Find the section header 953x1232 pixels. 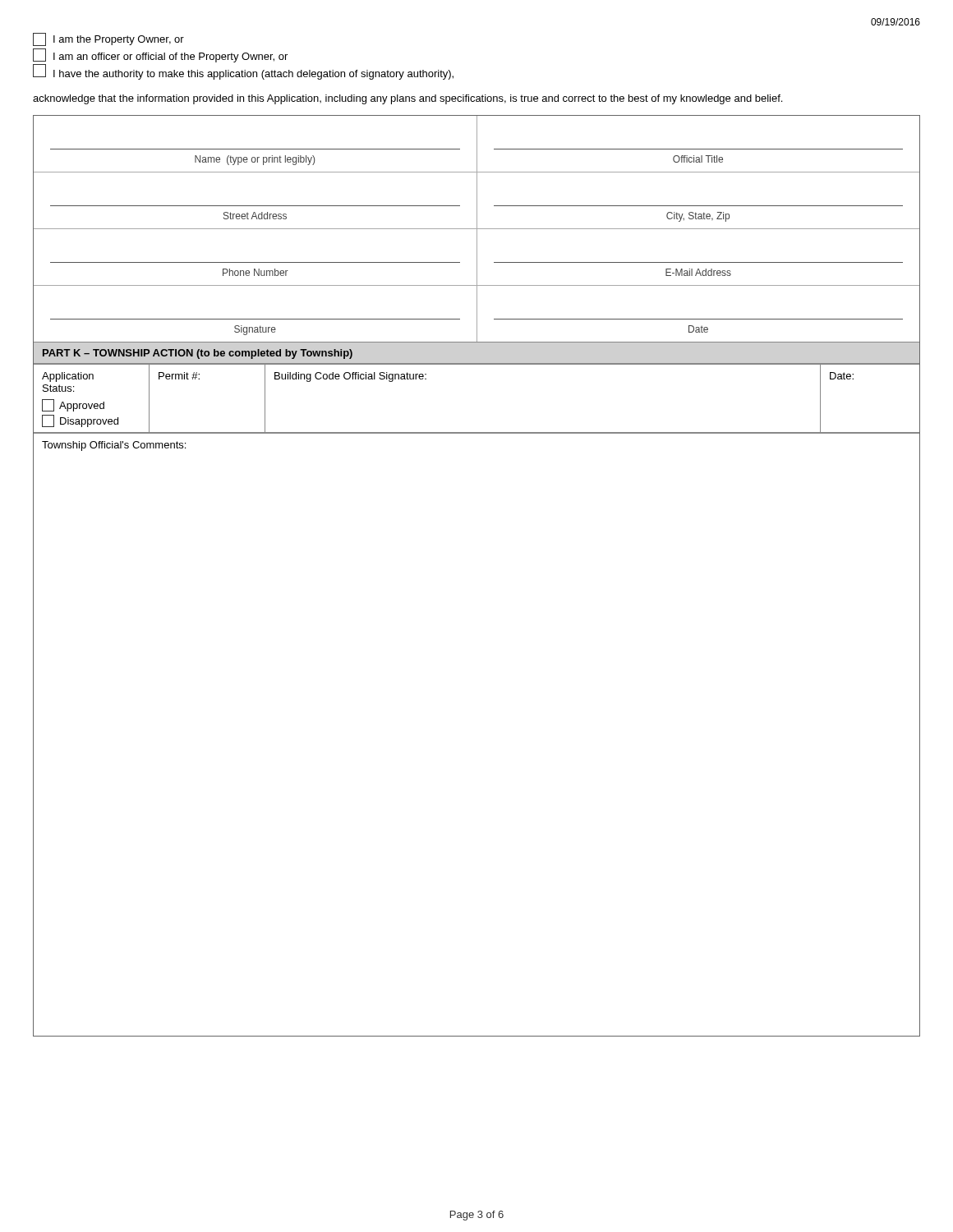[197, 353]
